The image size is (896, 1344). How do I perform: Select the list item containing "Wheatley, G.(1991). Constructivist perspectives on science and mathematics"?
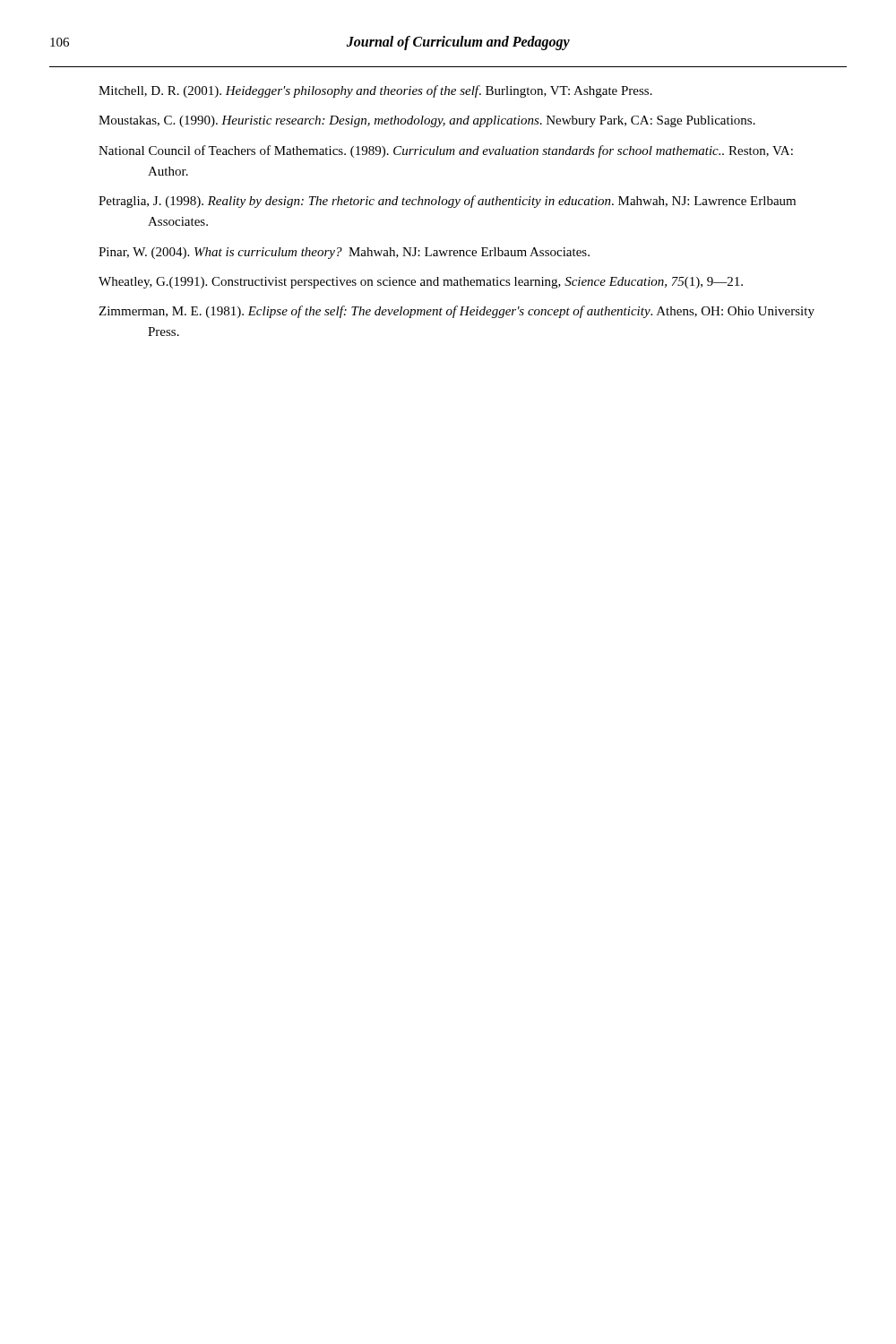coord(421,281)
